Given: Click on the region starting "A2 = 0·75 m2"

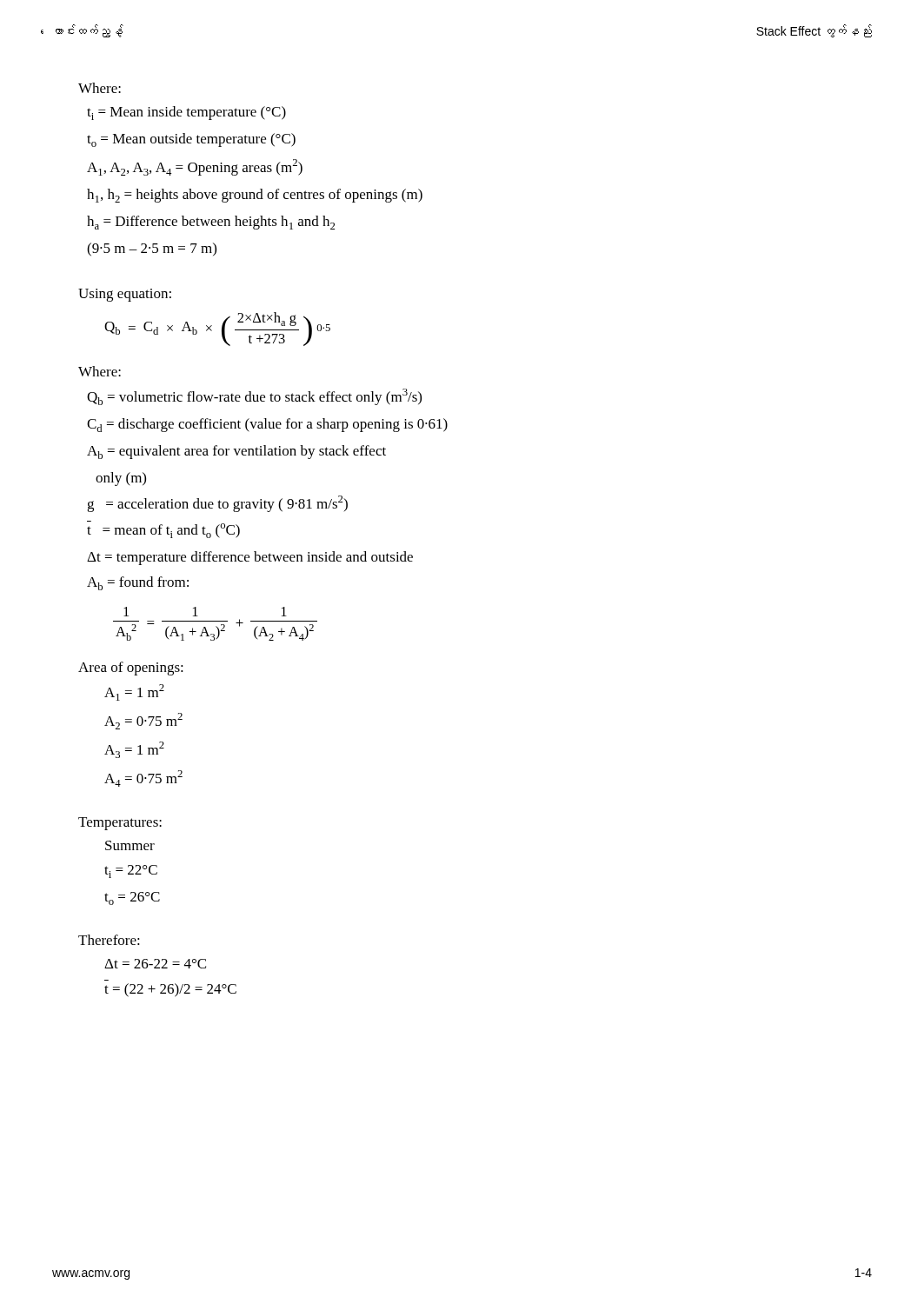Looking at the screenshot, I should (x=144, y=721).
